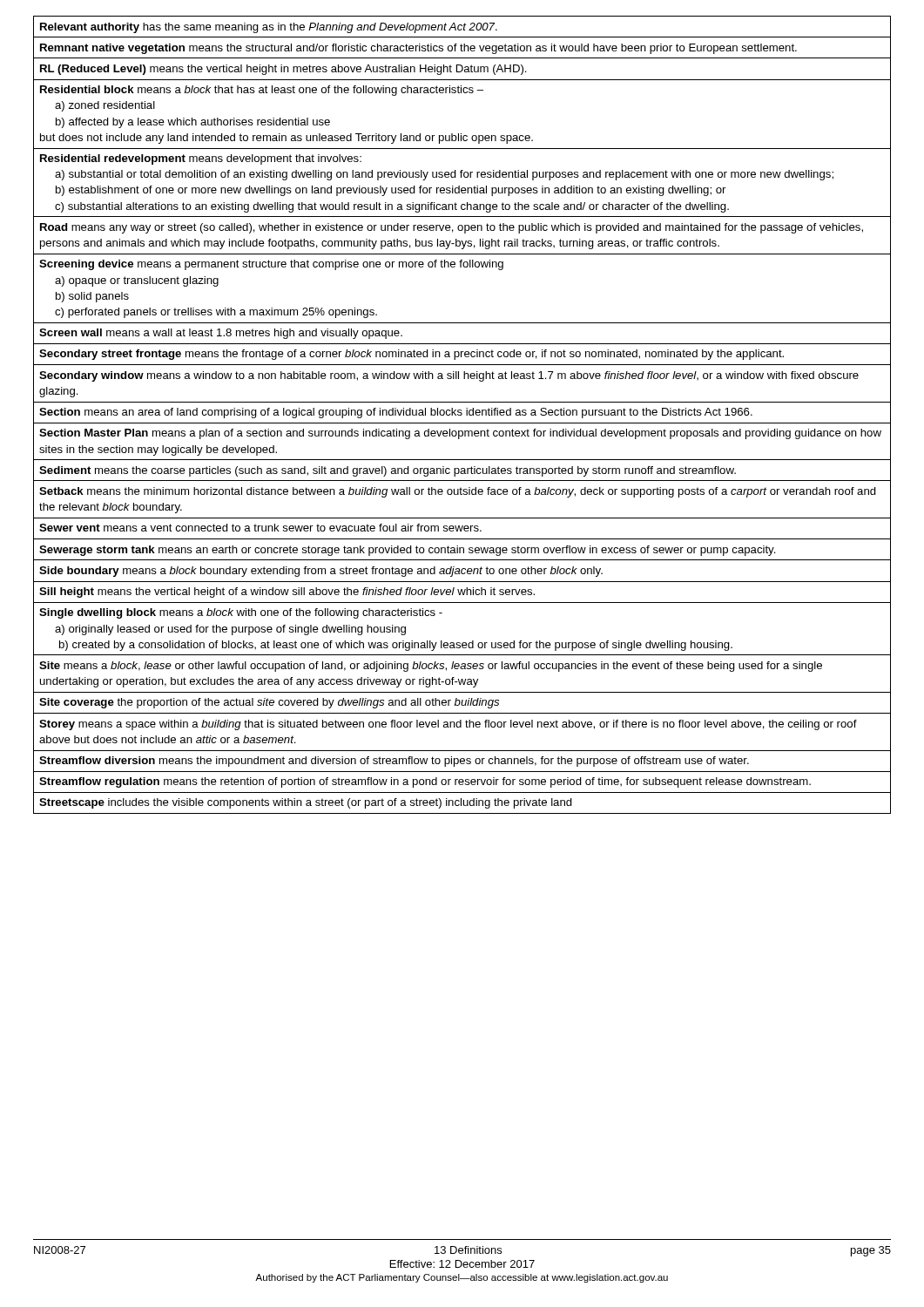Click on the element starting "Residential redevelopment means development that involves:"

tap(201, 158)
